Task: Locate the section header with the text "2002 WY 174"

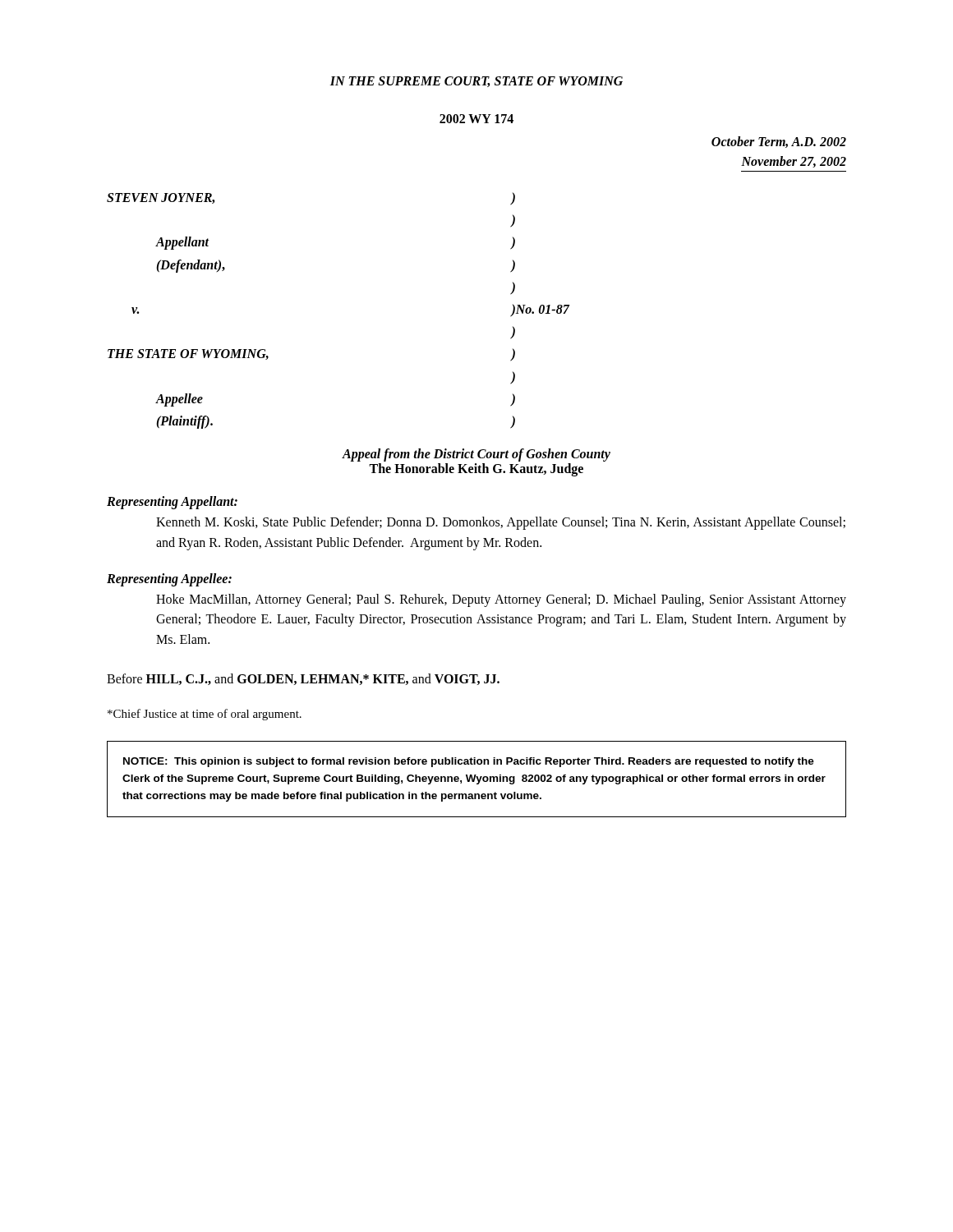Action: click(476, 119)
